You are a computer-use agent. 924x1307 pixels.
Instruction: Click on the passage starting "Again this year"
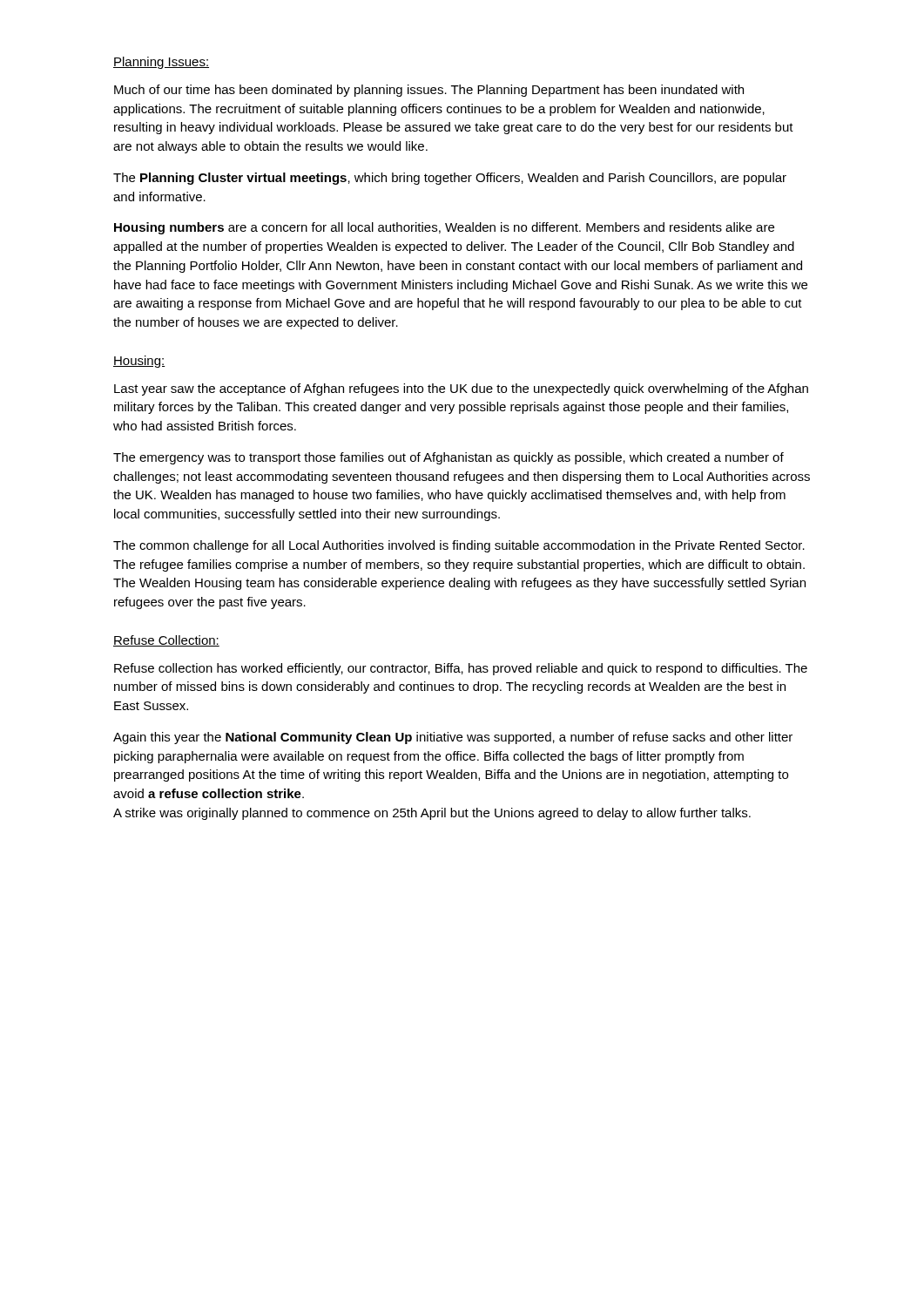453,774
